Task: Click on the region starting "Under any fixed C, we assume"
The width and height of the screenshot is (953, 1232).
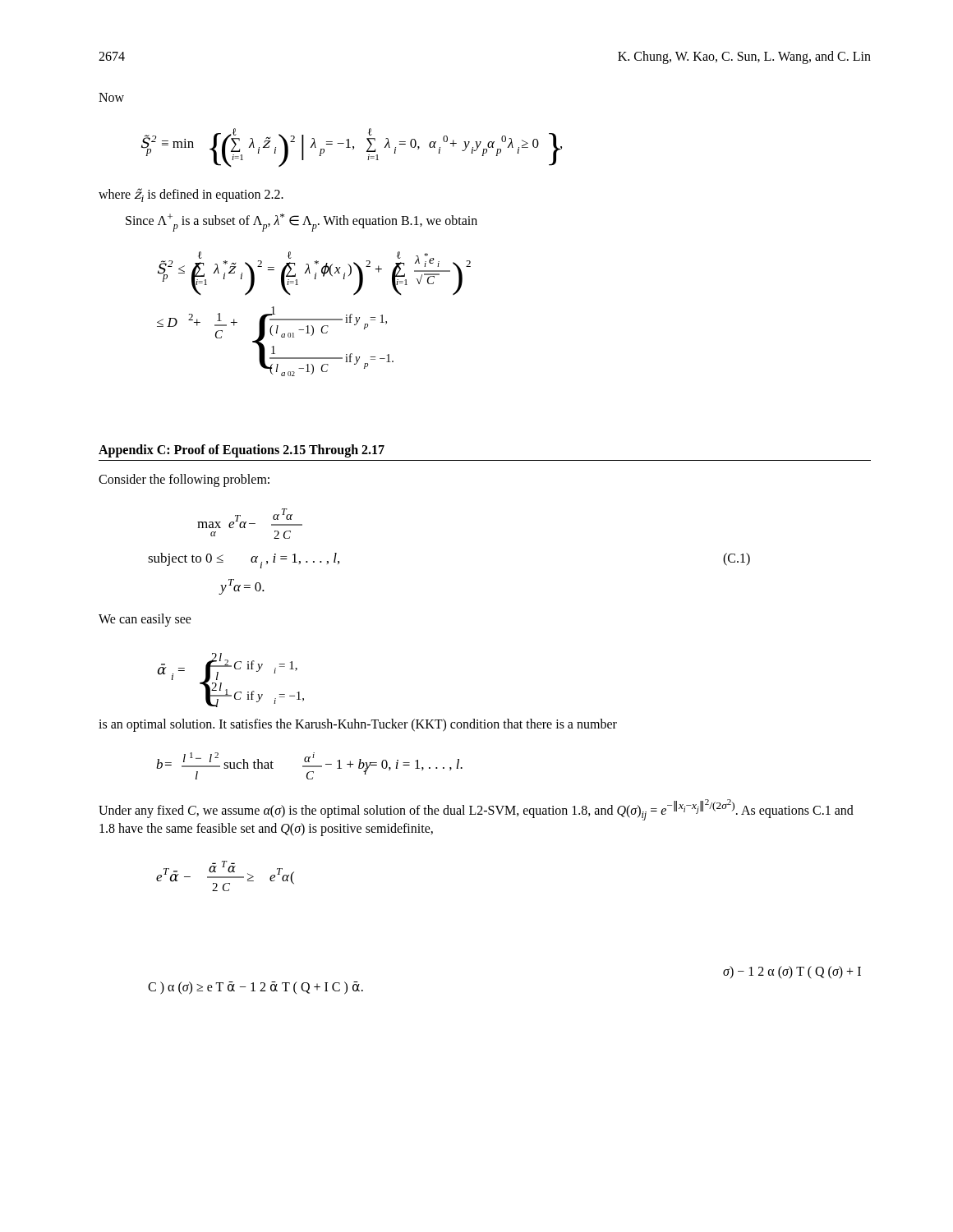Action: [x=476, y=816]
